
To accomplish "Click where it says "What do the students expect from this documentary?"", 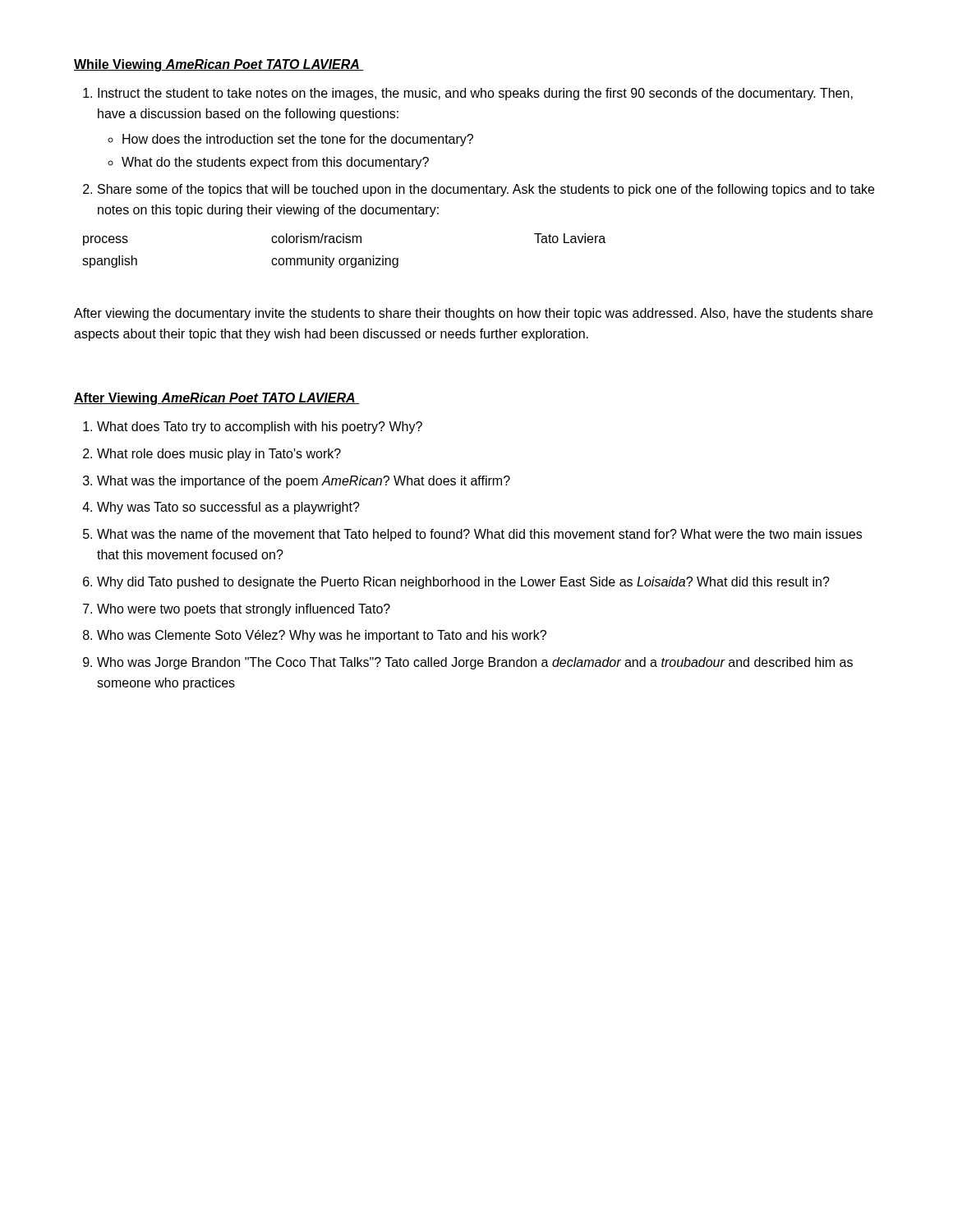I will (275, 163).
